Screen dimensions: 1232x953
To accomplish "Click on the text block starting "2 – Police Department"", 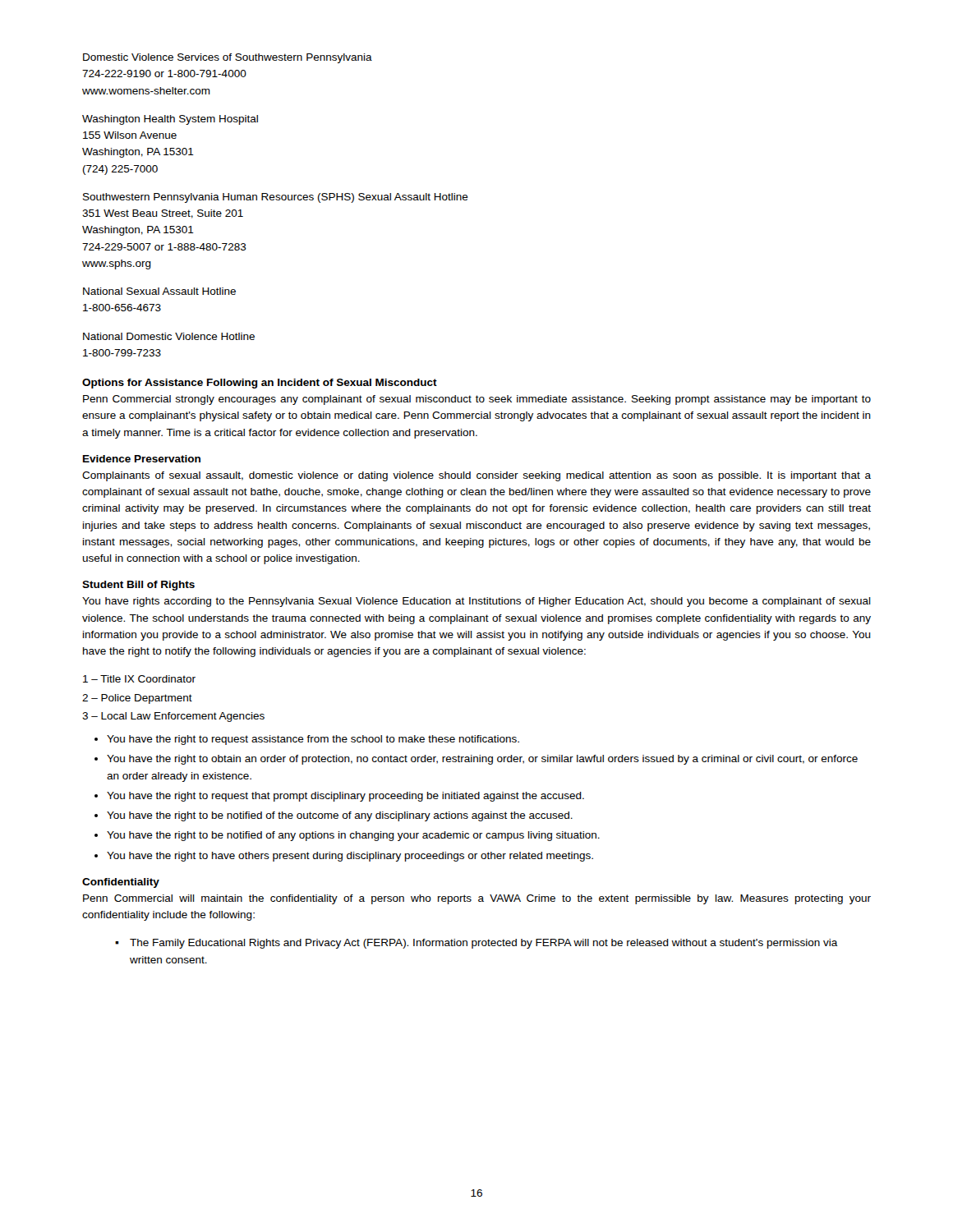I will (x=137, y=697).
